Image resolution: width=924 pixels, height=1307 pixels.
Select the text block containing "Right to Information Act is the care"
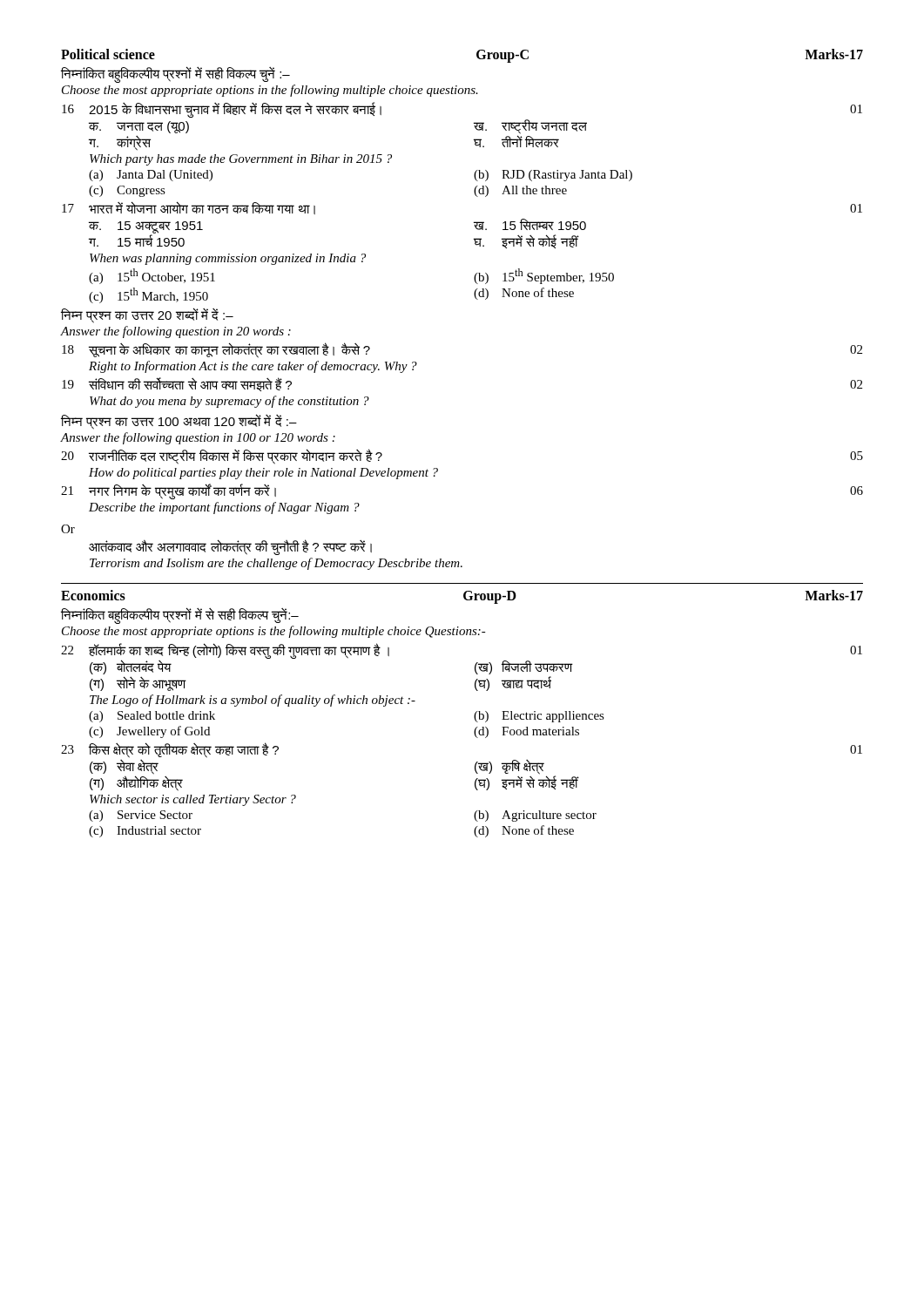point(253,366)
